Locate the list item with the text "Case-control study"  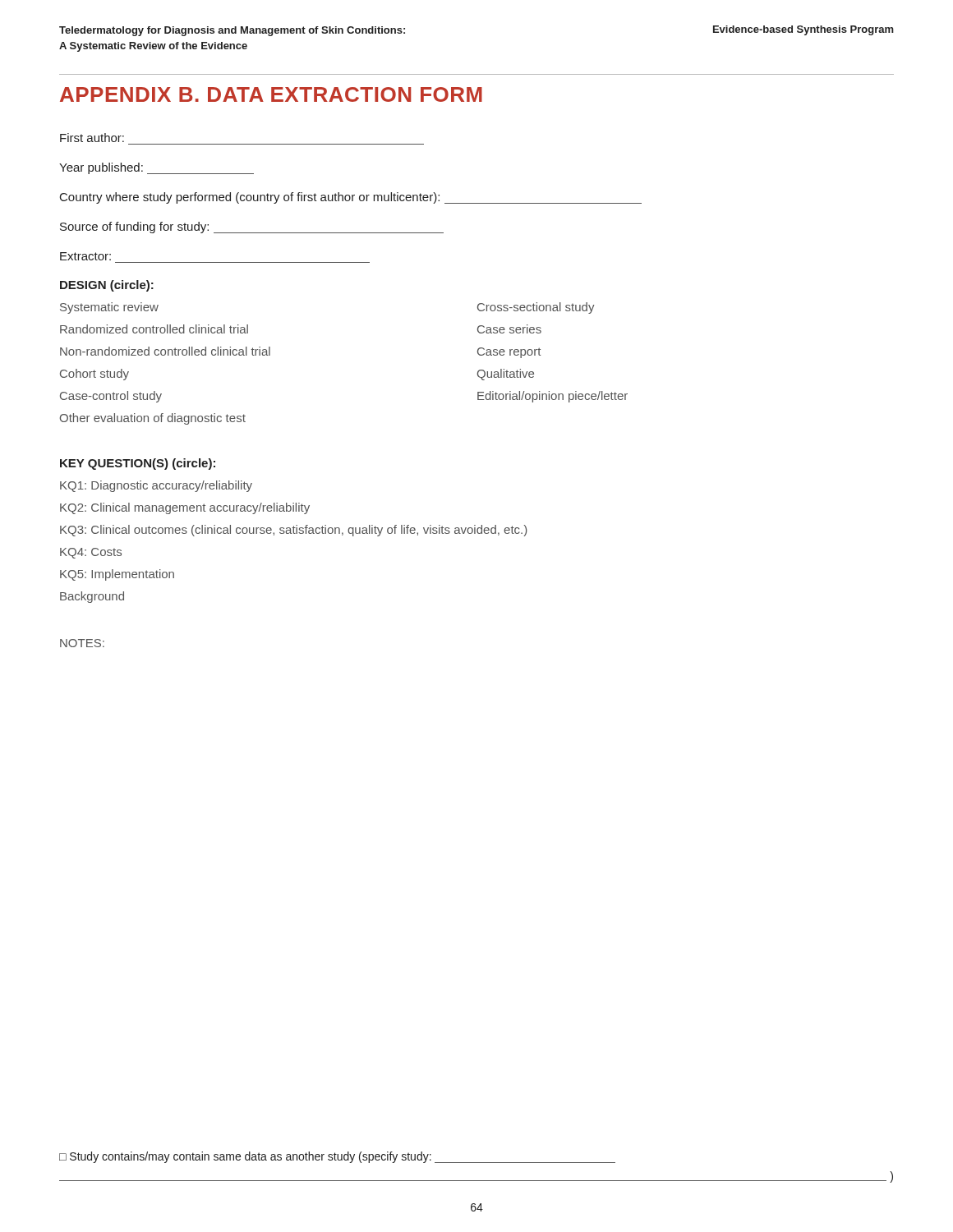pyautogui.click(x=111, y=395)
